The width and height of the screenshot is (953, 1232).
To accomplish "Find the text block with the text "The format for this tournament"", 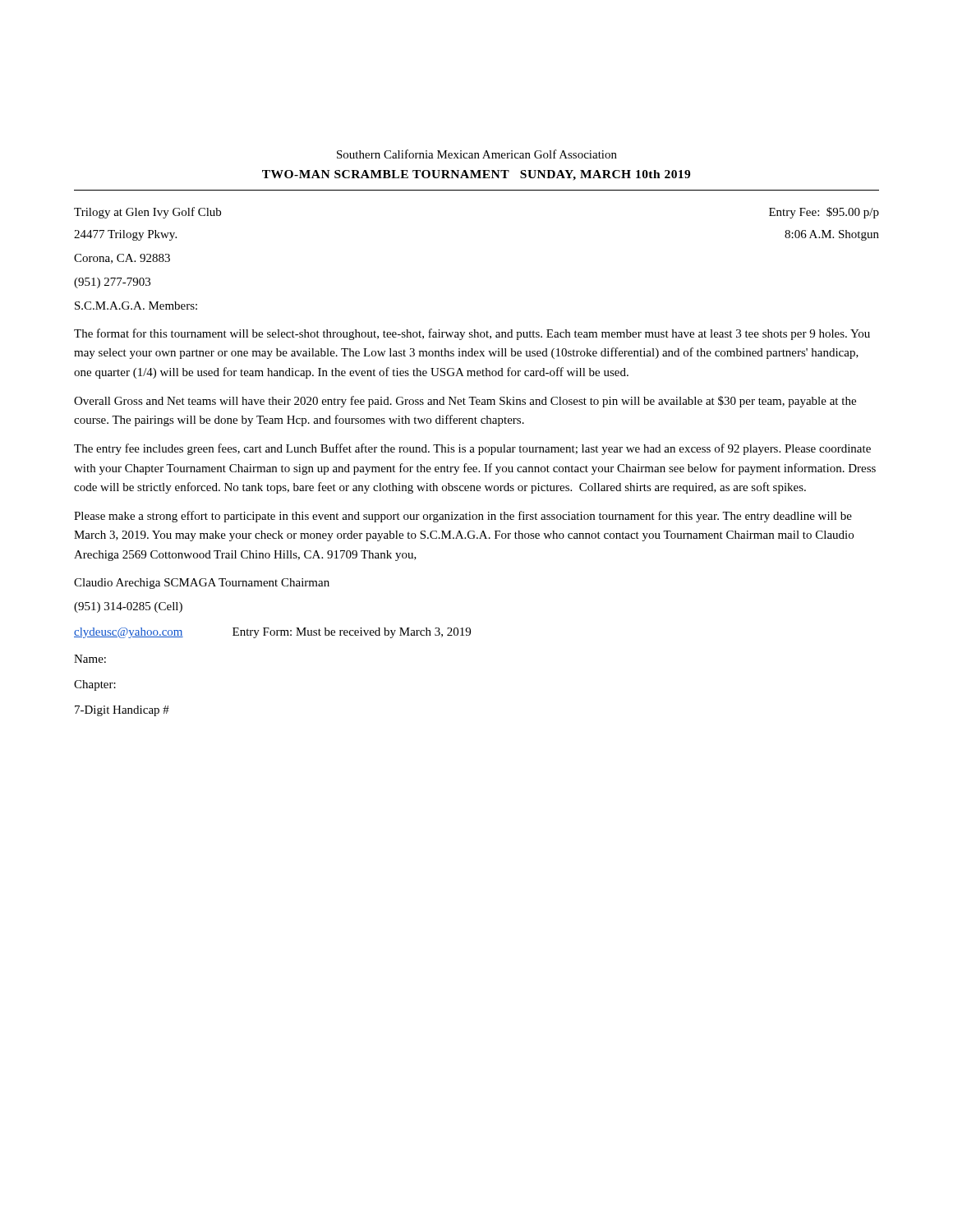I will pyautogui.click(x=472, y=353).
